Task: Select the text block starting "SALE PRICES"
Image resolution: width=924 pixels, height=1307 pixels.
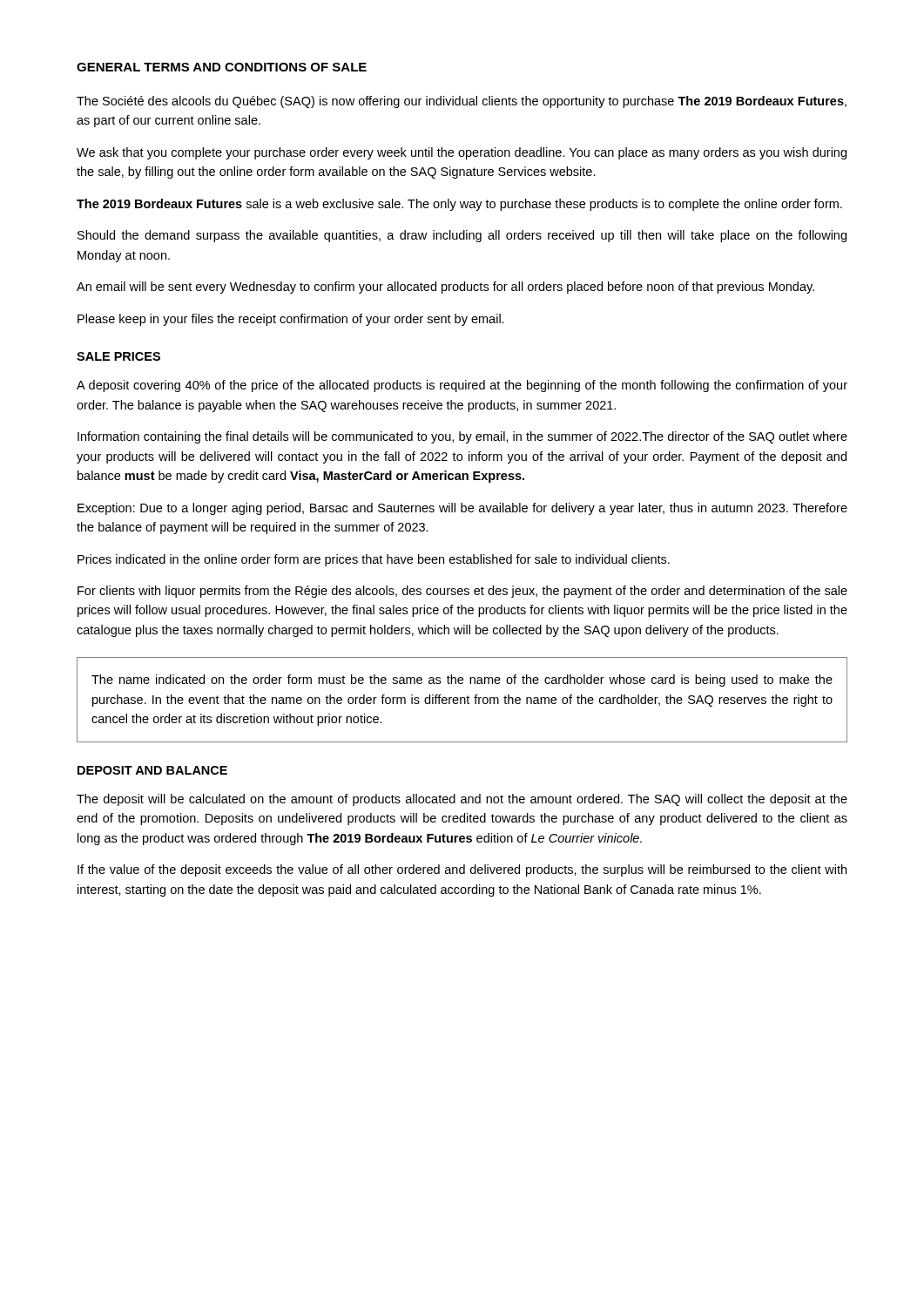Action: tap(119, 357)
